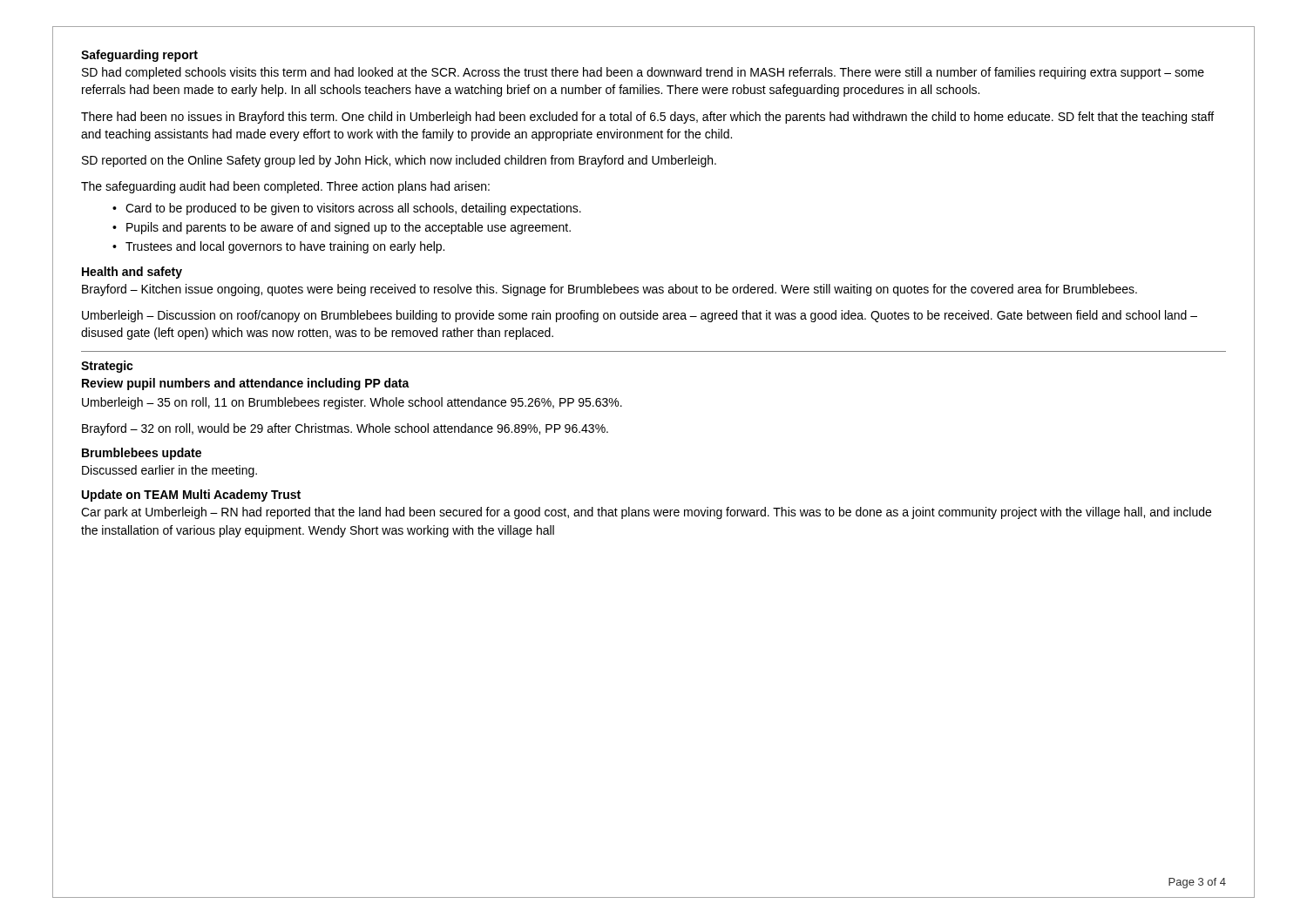Image resolution: width=1307 pixels, height=924 pixels.
Task: Select the text block containing "Umberleigh – Discussion on roof/canopy"
Action: pos(639,324)
